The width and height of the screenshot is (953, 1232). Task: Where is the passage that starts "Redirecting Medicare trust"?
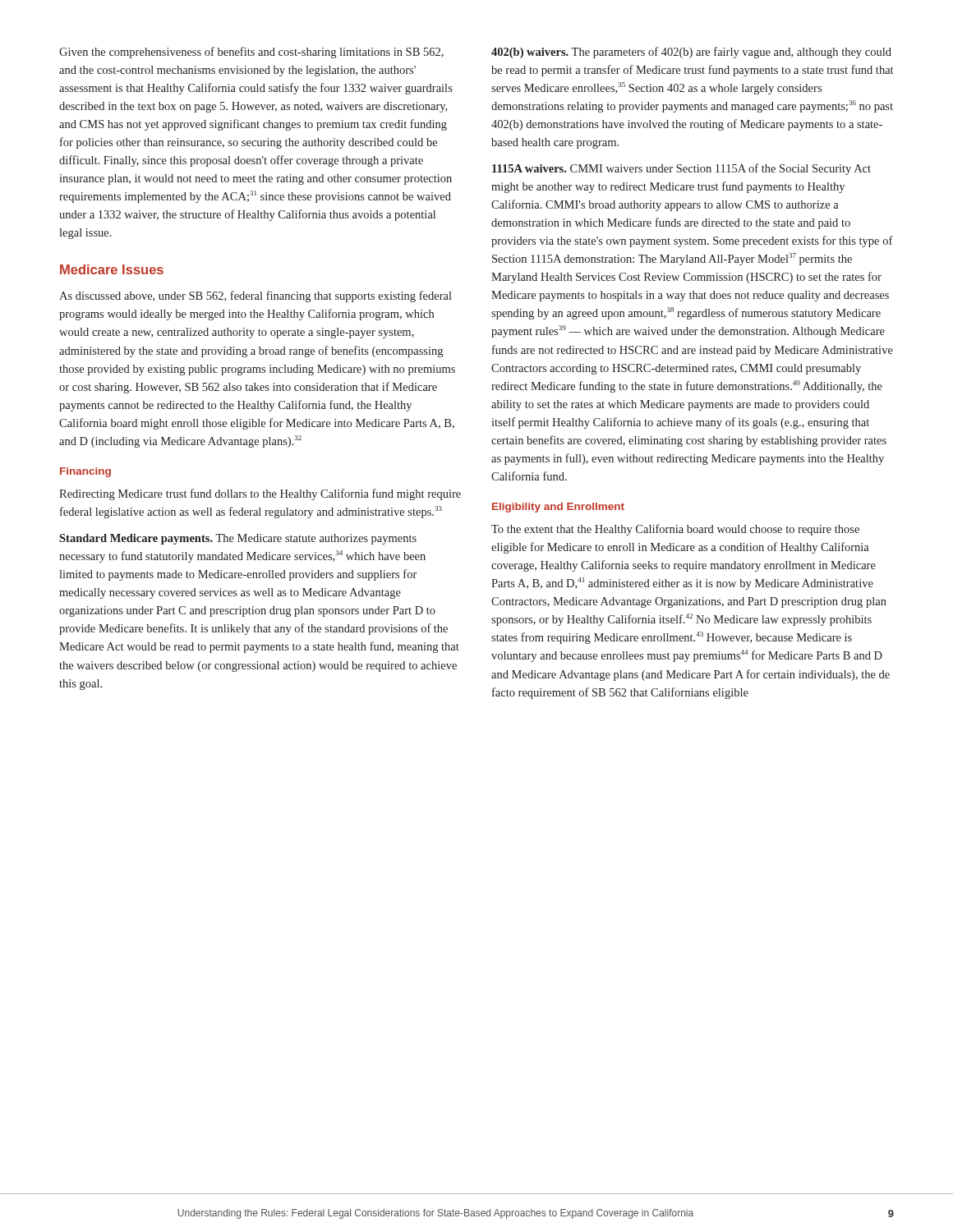tap(260, 503)
